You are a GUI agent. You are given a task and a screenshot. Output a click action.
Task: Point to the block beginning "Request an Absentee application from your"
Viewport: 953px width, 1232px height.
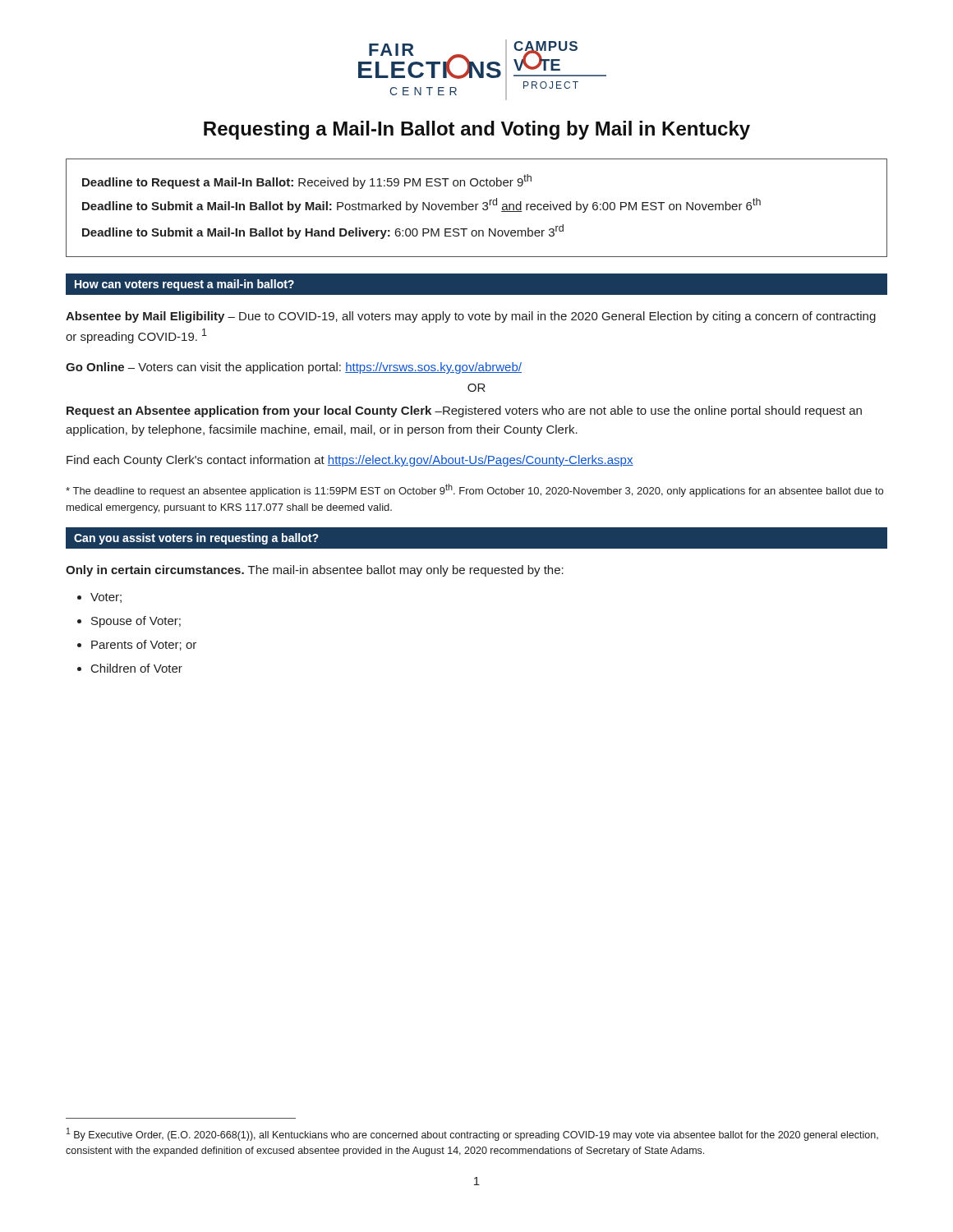pos(464,419)
